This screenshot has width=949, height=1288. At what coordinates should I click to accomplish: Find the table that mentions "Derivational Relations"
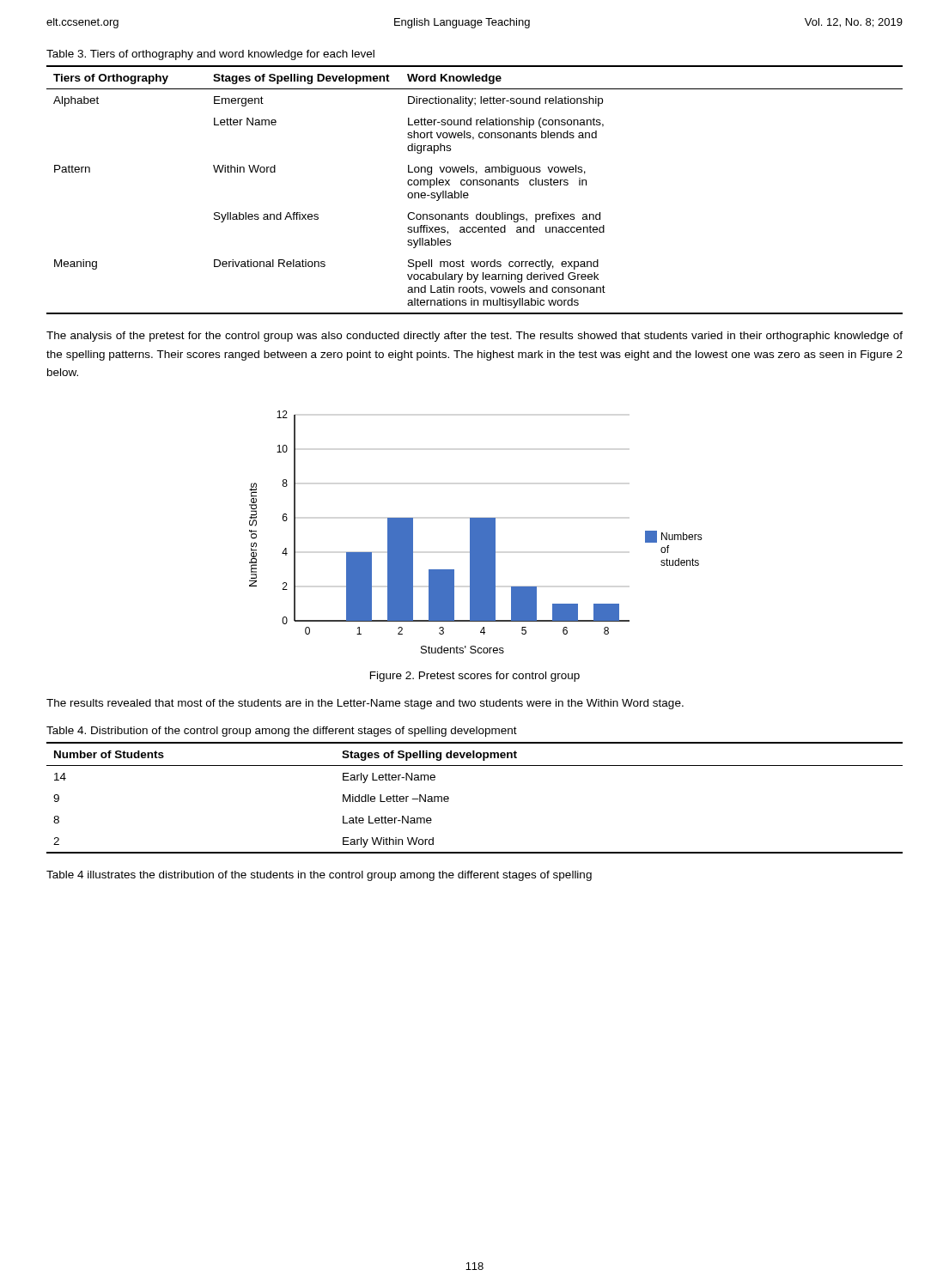pos(474,190)
